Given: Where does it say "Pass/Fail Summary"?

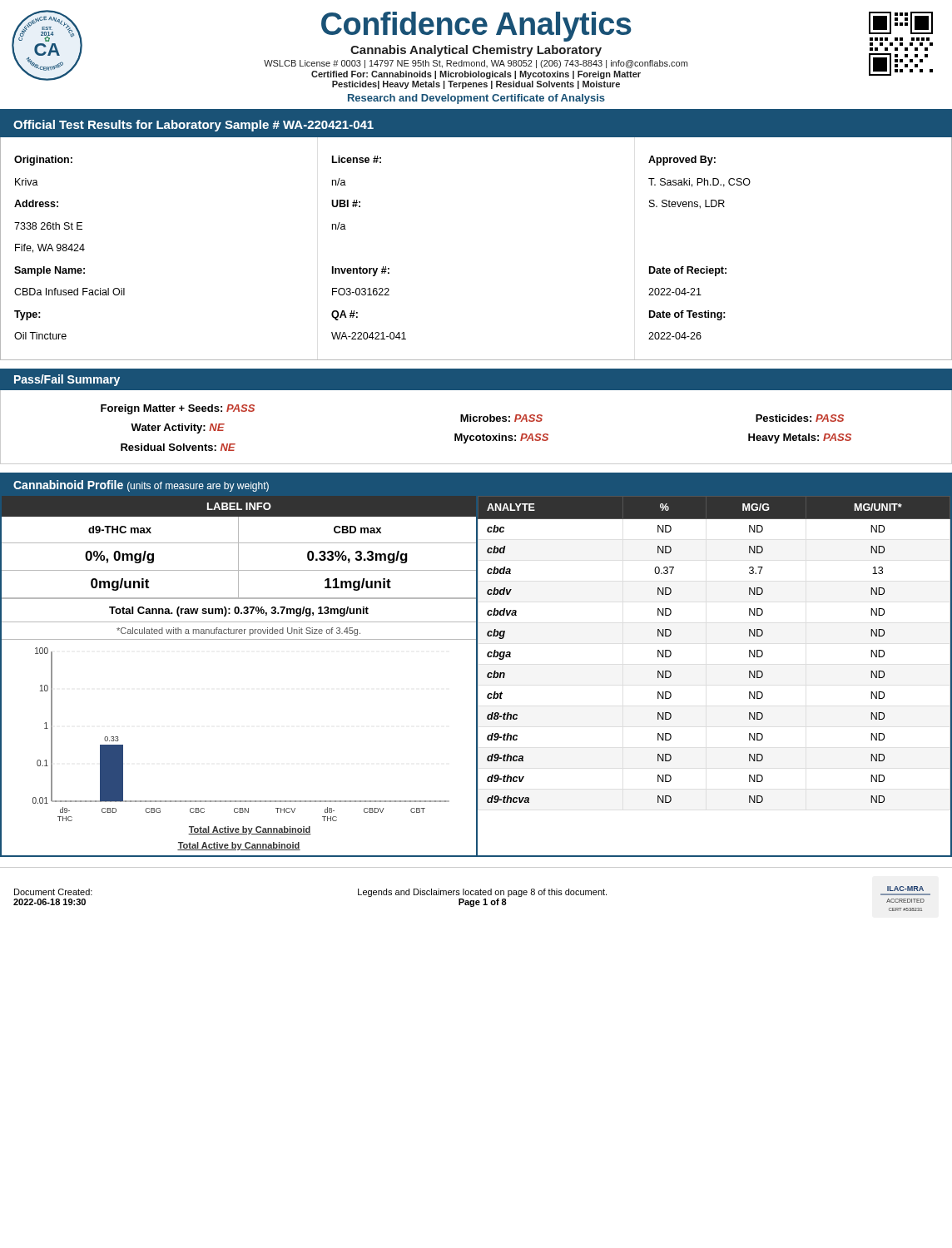Looking at the screenshot, I should (x=67, y=379).
